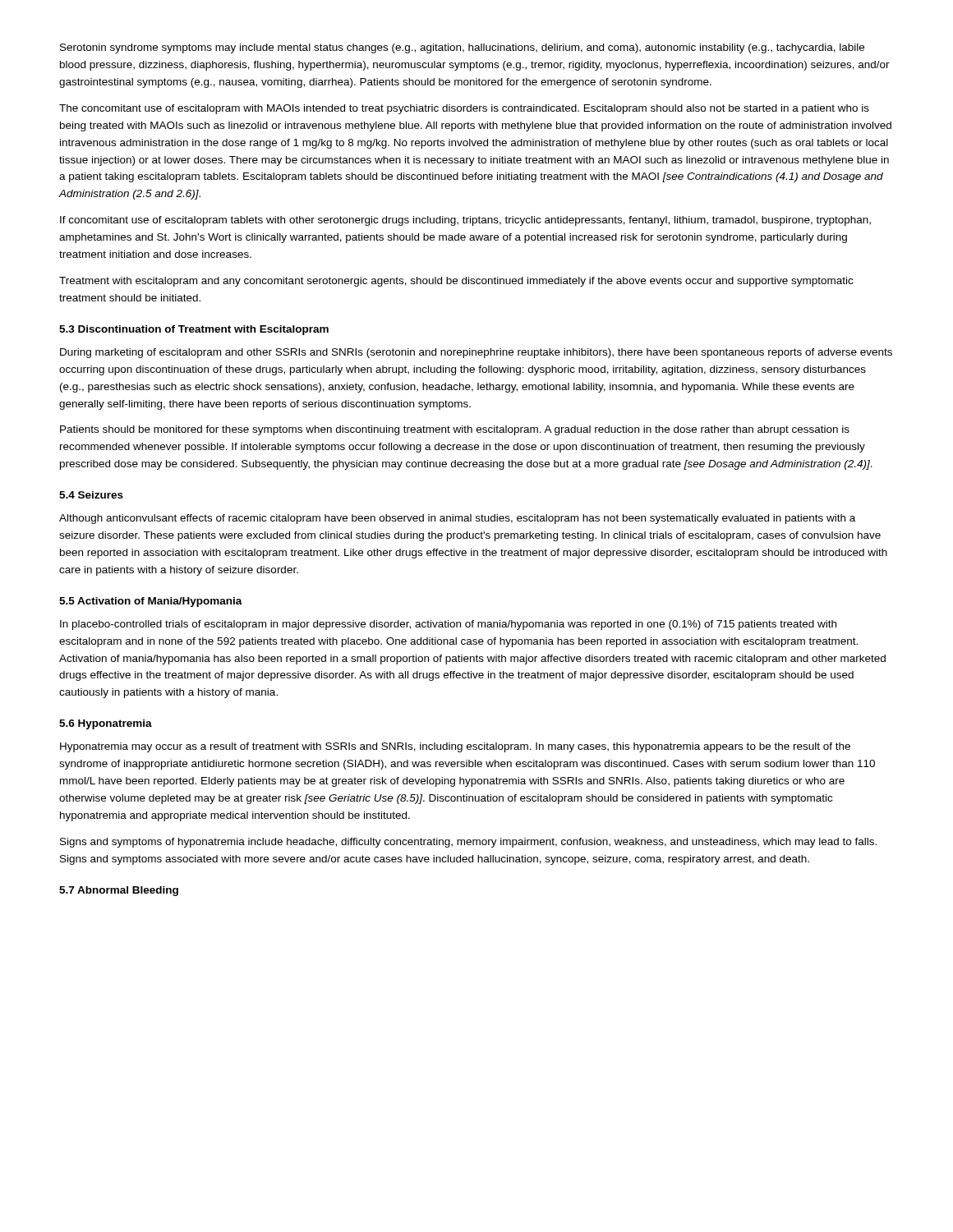Find the text block with the text "During marketing of escitalopram and"
This screenshot has width=953, height=1232.
476,378
